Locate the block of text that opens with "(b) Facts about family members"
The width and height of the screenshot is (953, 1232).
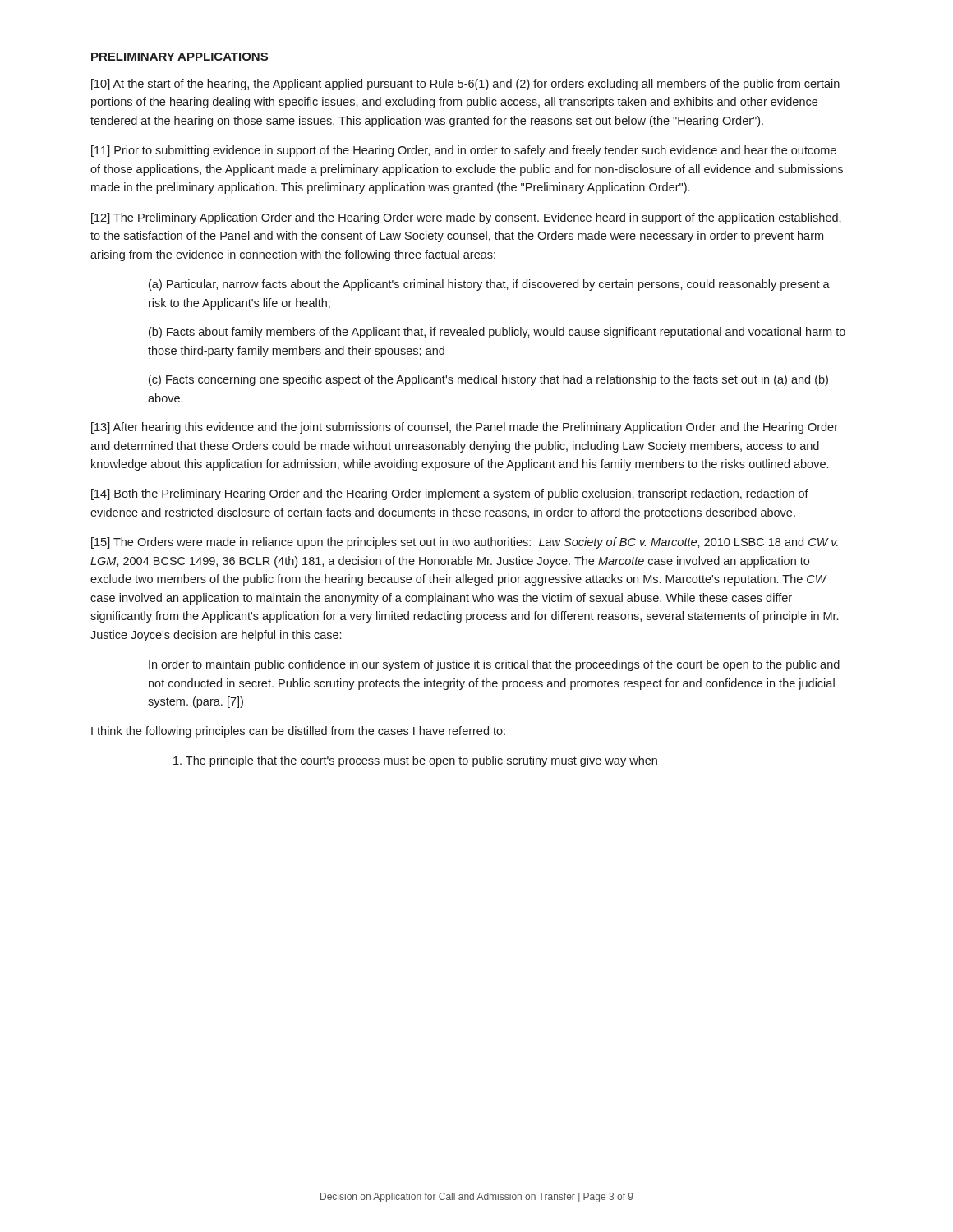(497, 341)
